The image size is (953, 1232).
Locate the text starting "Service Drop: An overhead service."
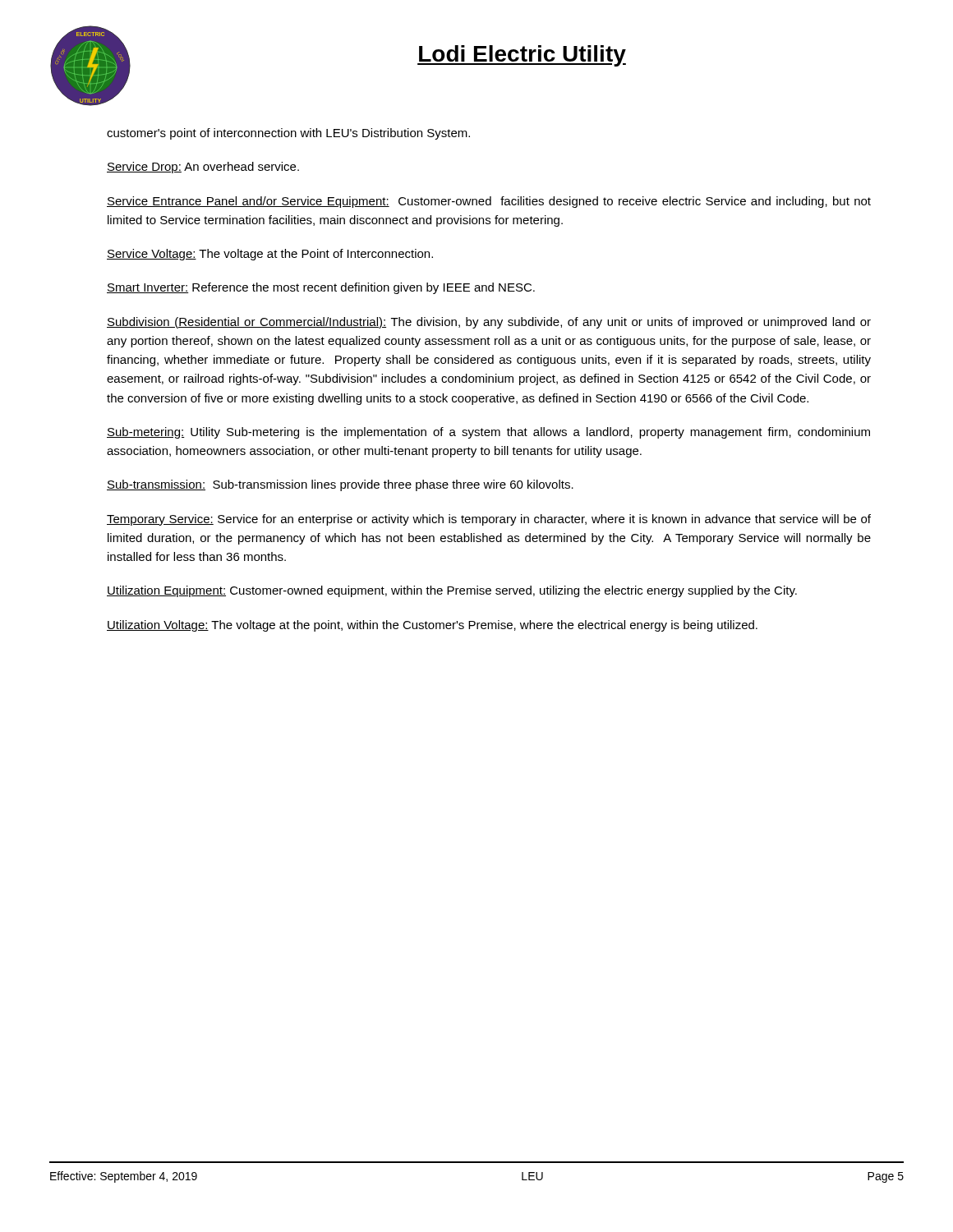pyautogui.click(x=203, y=167)
